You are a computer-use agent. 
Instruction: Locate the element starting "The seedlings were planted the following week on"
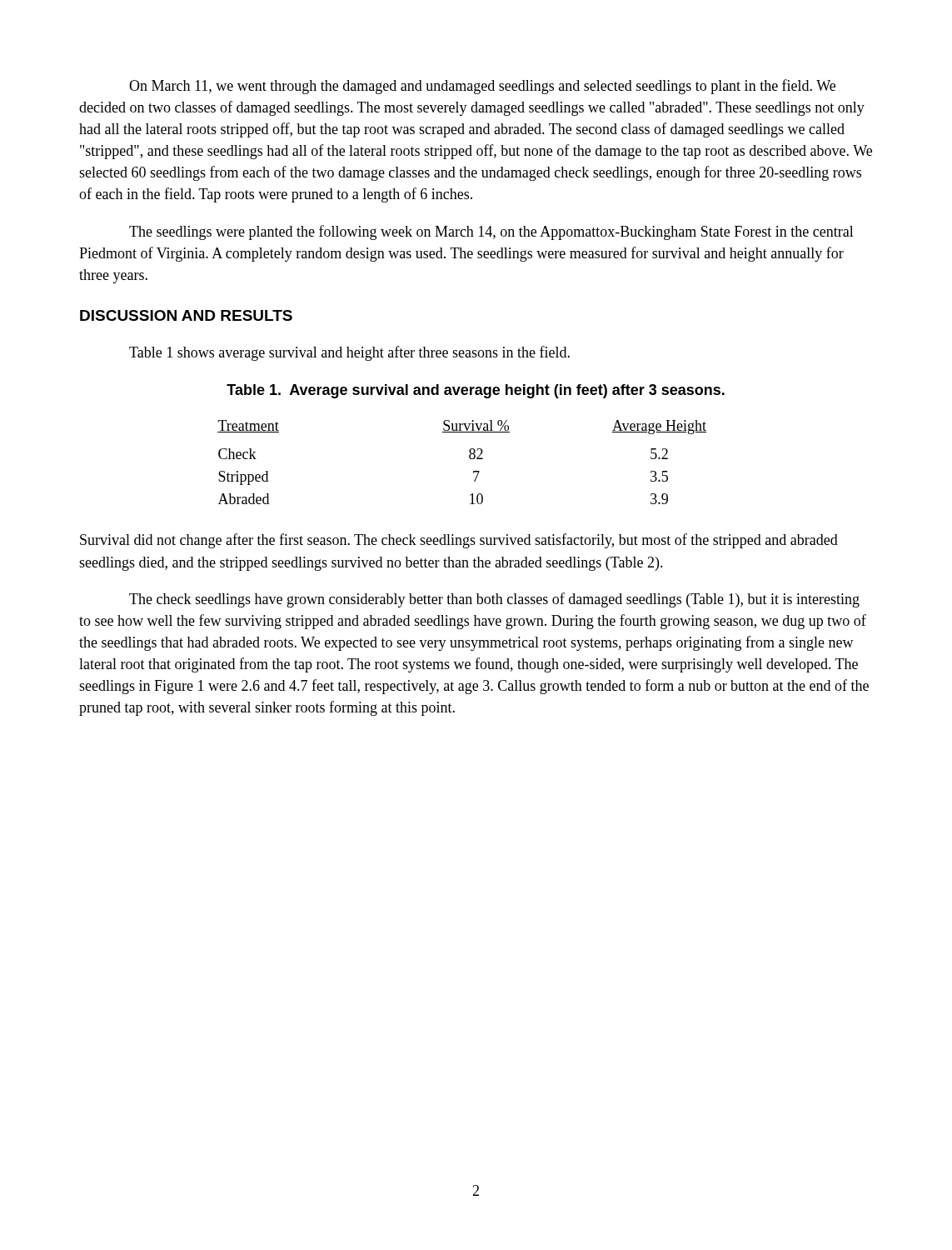pos(476,253)
